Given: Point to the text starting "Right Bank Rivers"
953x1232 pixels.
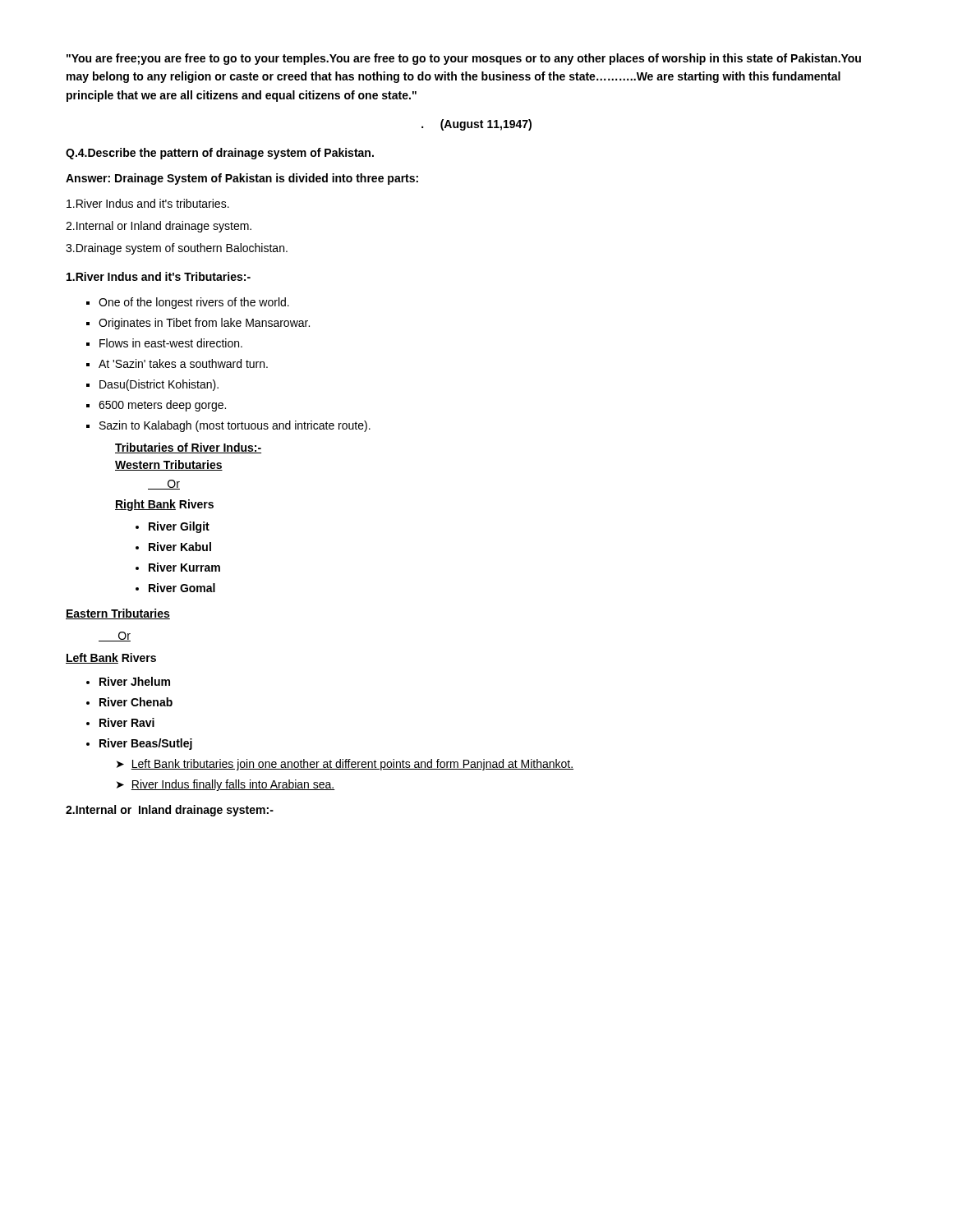Looking at the screenshot, I should 165,504.
